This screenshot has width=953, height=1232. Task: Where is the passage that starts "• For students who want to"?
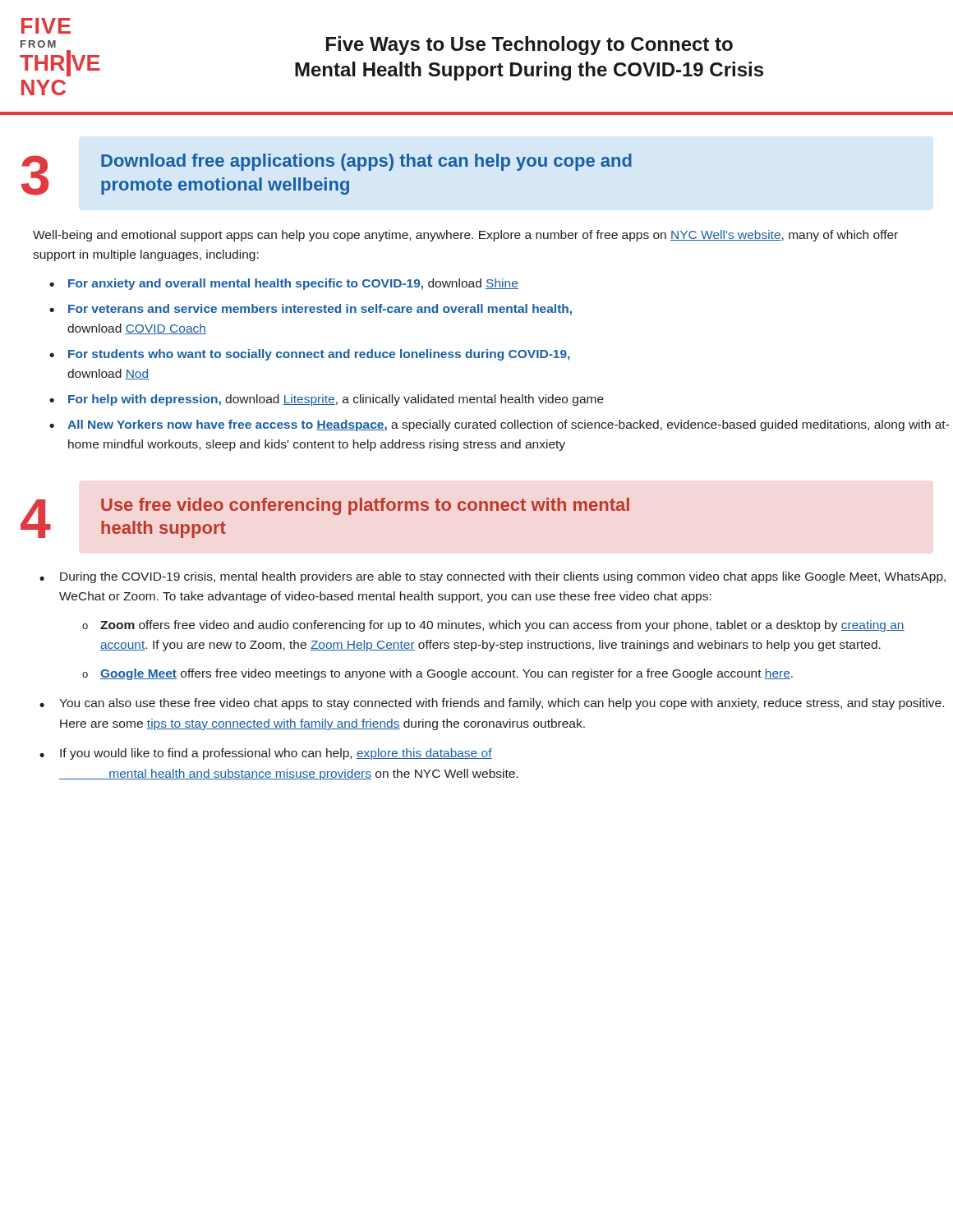(310, 362)
